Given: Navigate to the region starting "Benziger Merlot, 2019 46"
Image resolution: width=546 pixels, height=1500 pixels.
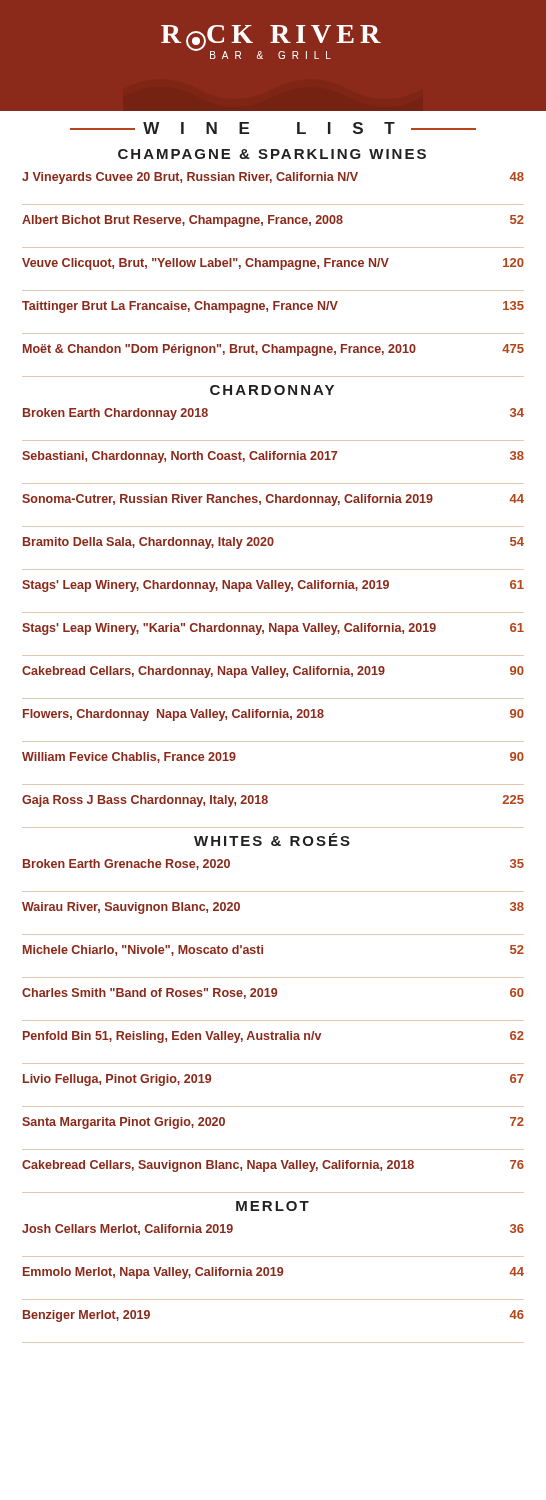Looking at the screenshot, I should (84, 1316).
